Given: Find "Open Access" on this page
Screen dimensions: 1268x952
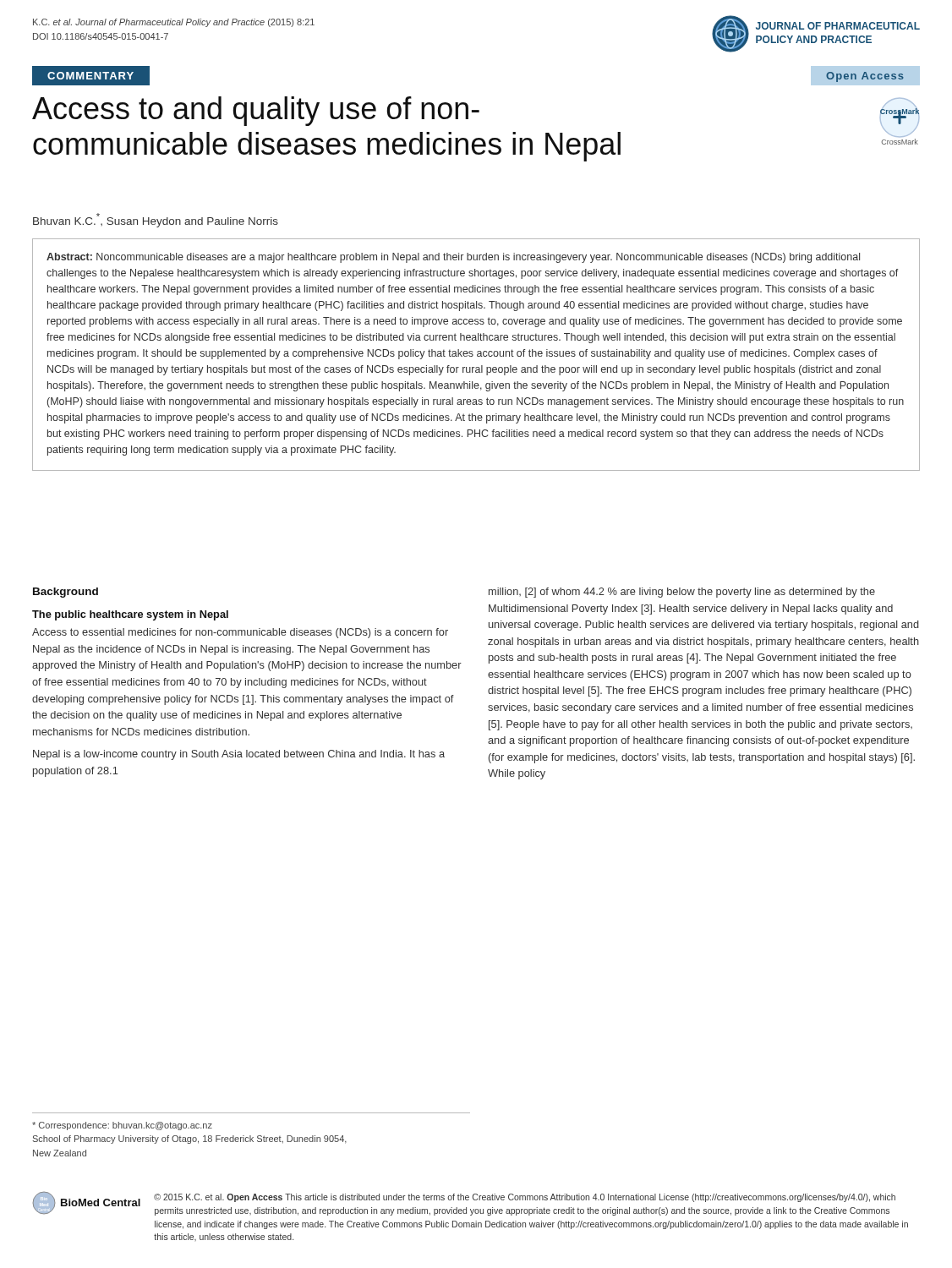Looking at the screenshot, I should tap(865, 76).
